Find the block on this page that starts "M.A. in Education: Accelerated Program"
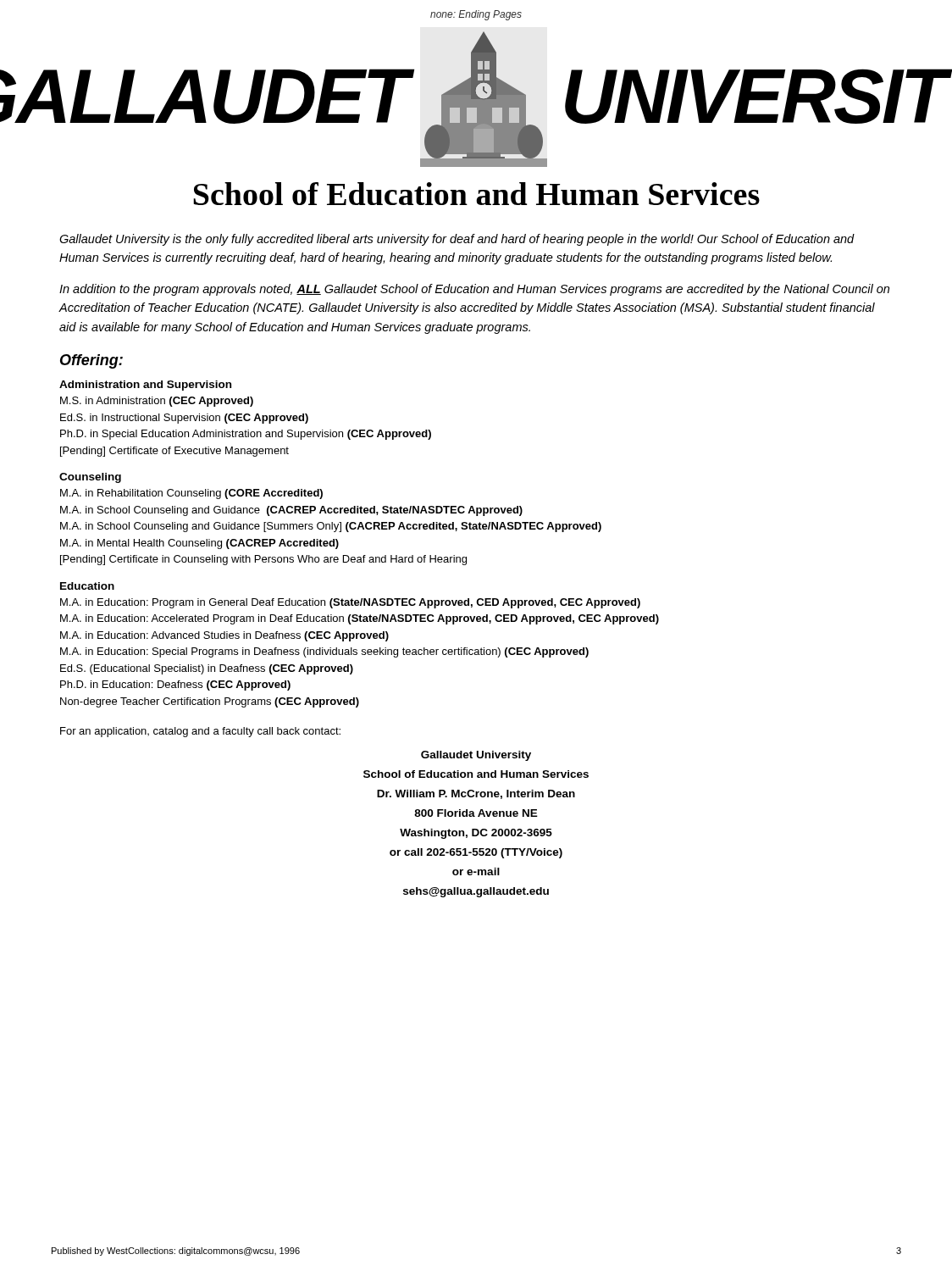Screen dimensions: 1271x952 [359, 618]
